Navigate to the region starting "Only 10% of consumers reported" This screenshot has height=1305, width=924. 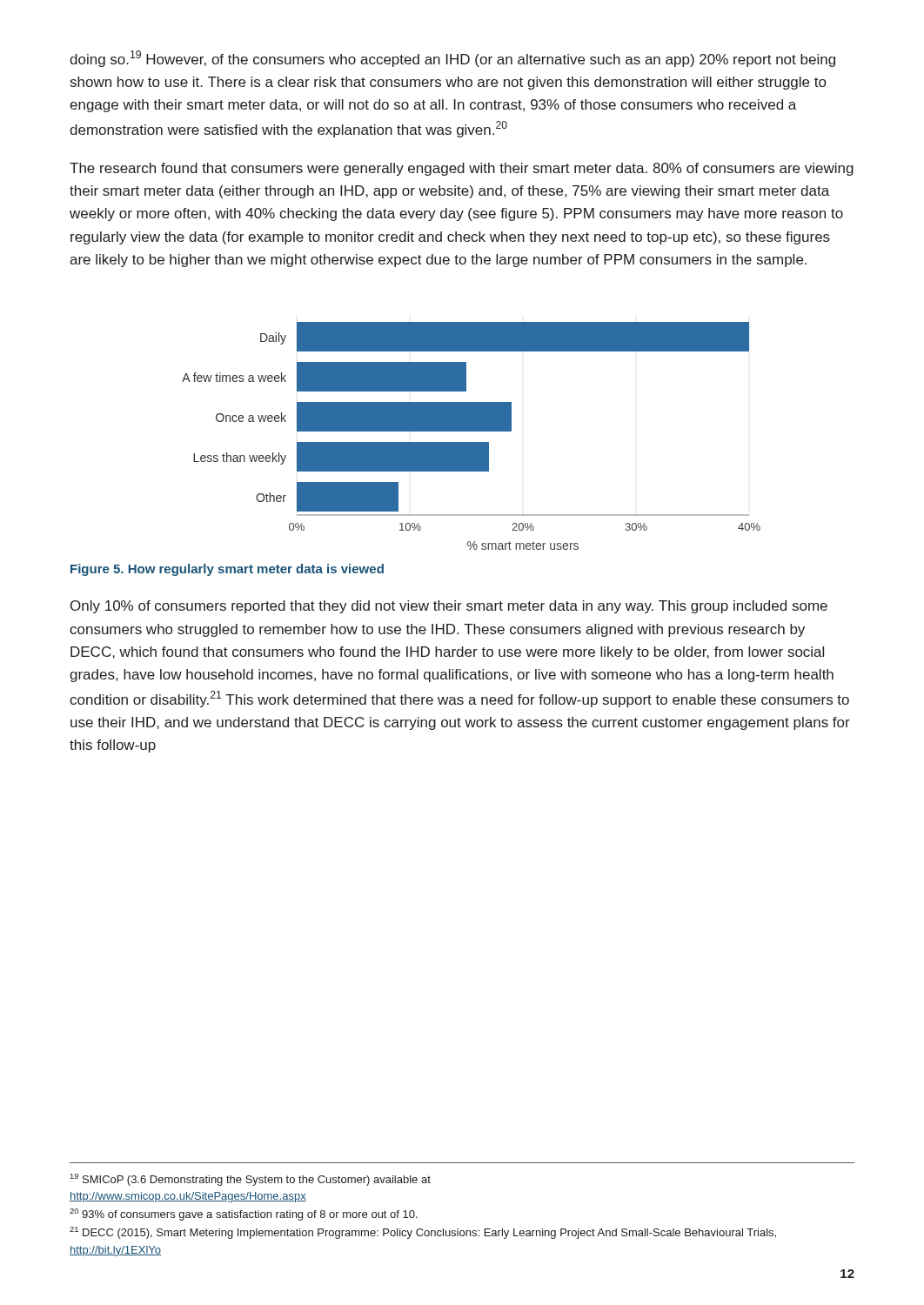(x=460, y=676)
